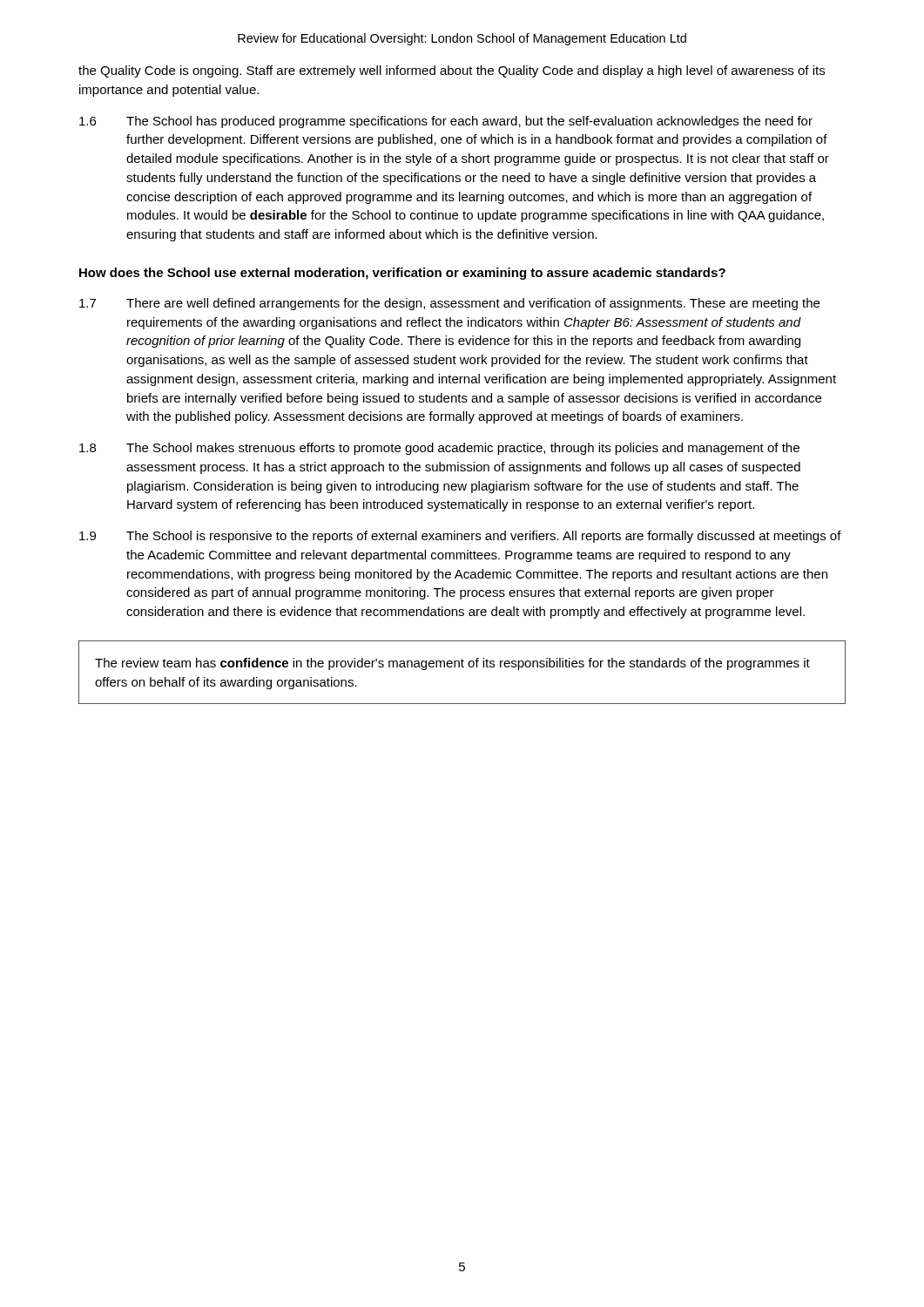Find the text block starting "9 The School is responsive to"

point(462,574)
